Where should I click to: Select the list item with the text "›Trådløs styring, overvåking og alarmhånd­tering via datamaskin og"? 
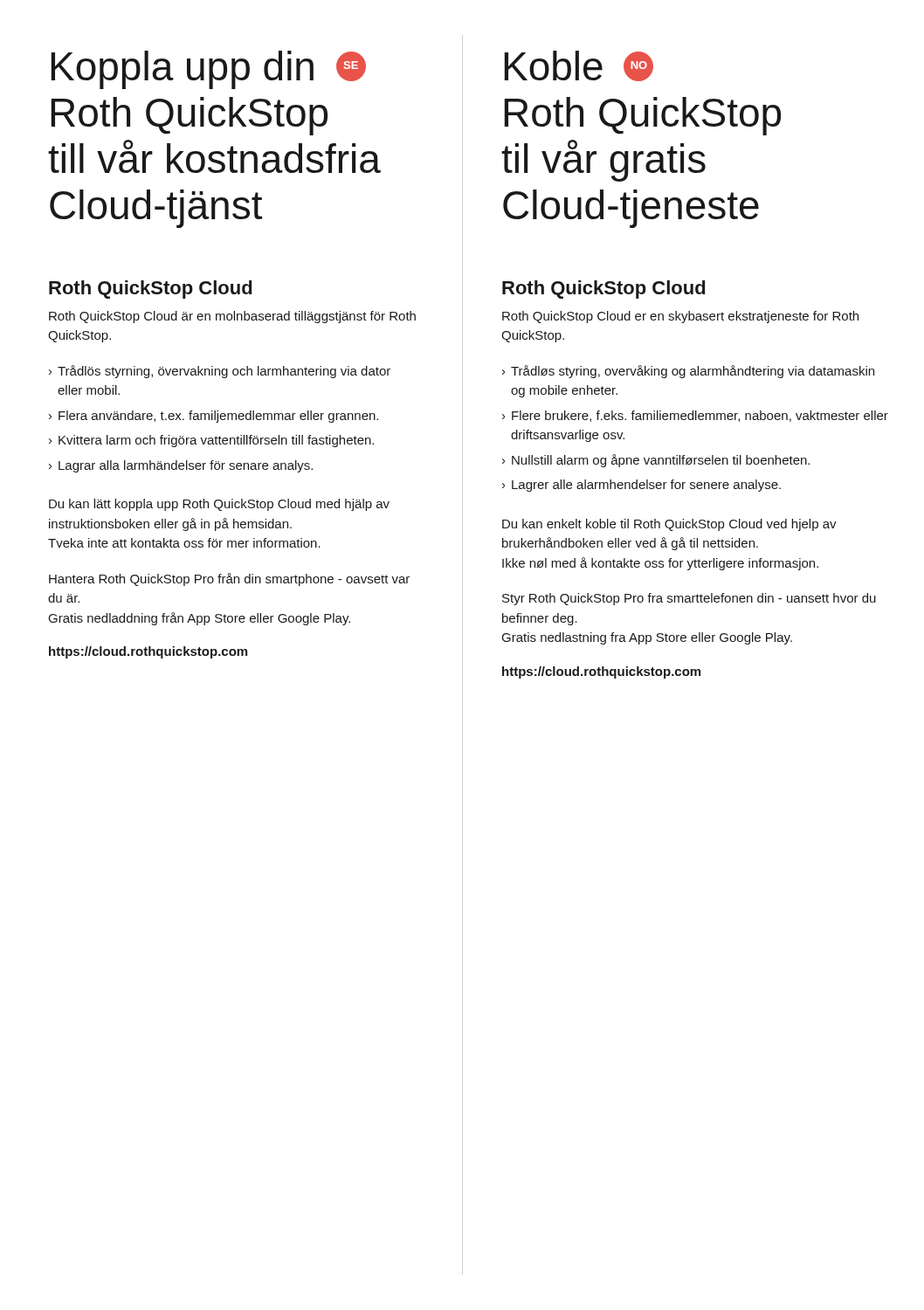(695, 381)
